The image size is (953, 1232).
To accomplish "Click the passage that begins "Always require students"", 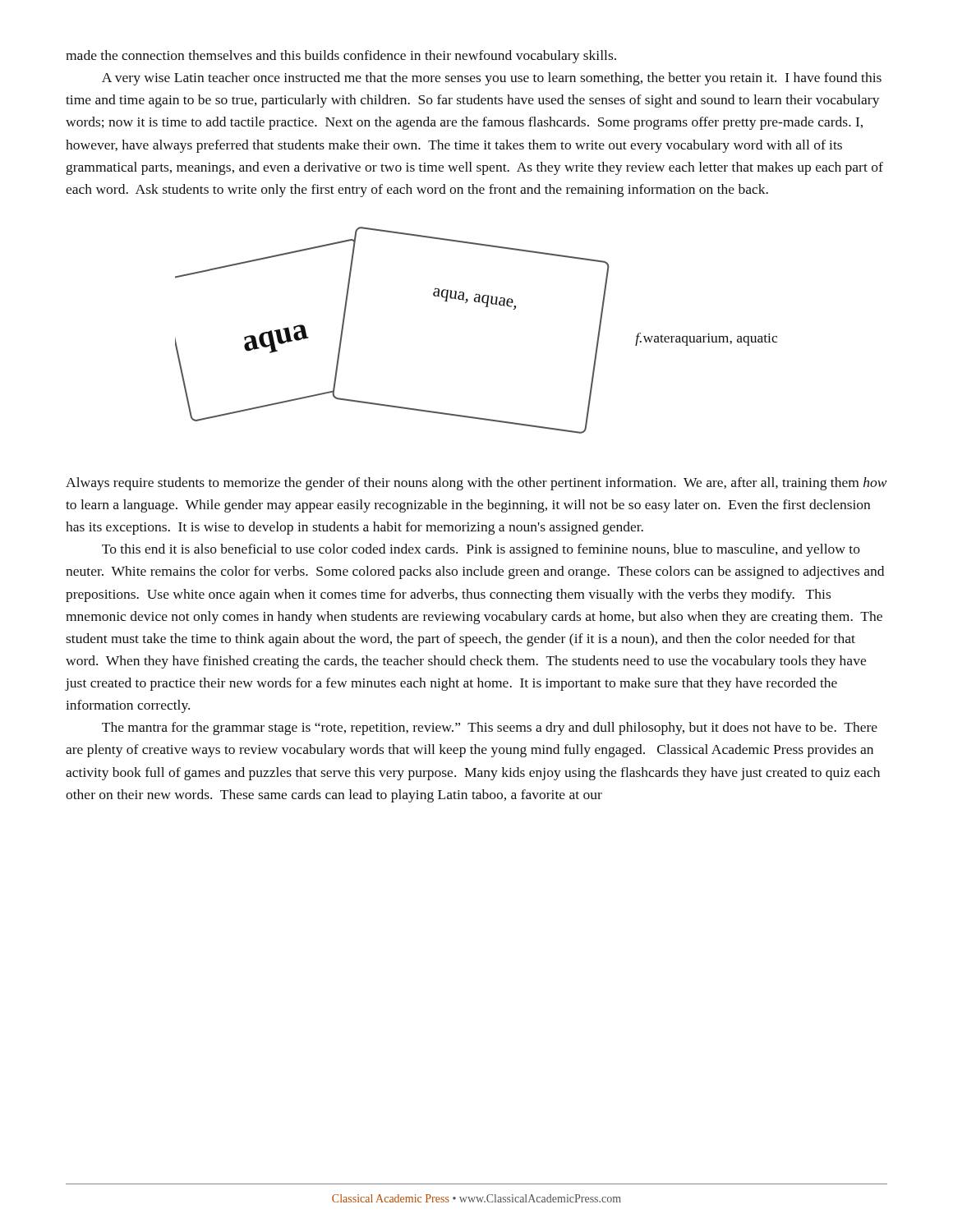I will 476,638.
